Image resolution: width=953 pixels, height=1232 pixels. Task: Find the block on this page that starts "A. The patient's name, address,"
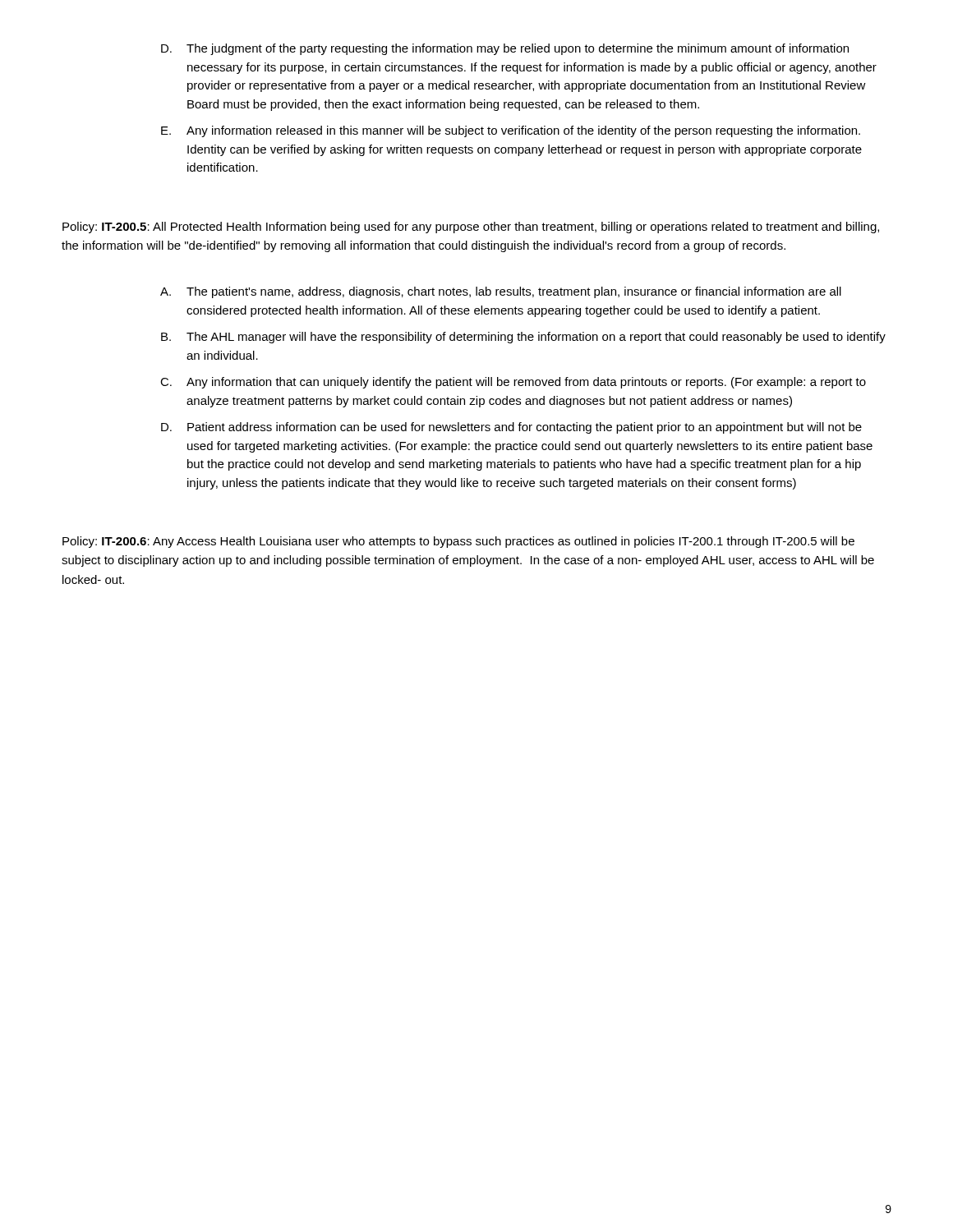[526, 301]
